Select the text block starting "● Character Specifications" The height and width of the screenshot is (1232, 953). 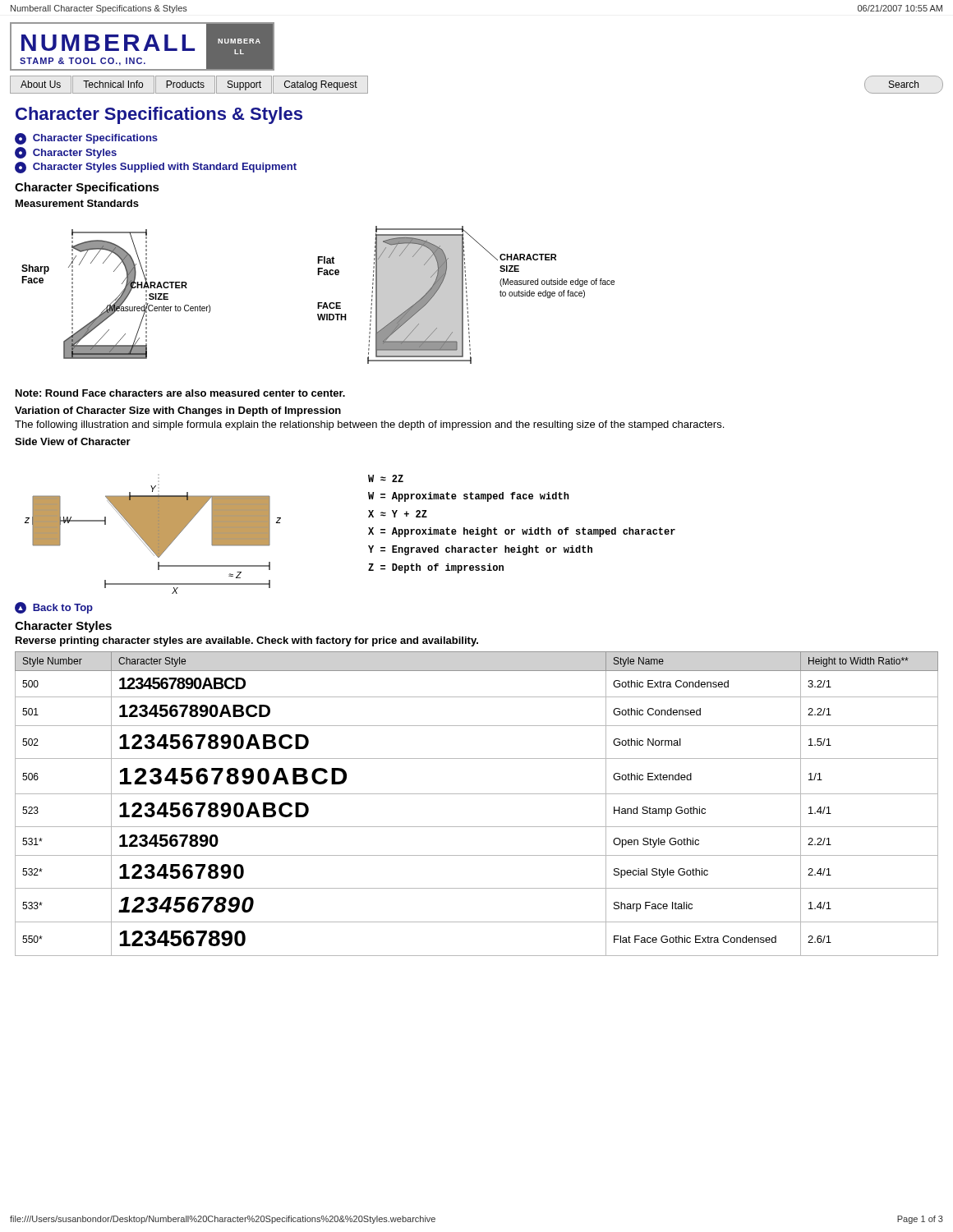(x=86, y=138)
